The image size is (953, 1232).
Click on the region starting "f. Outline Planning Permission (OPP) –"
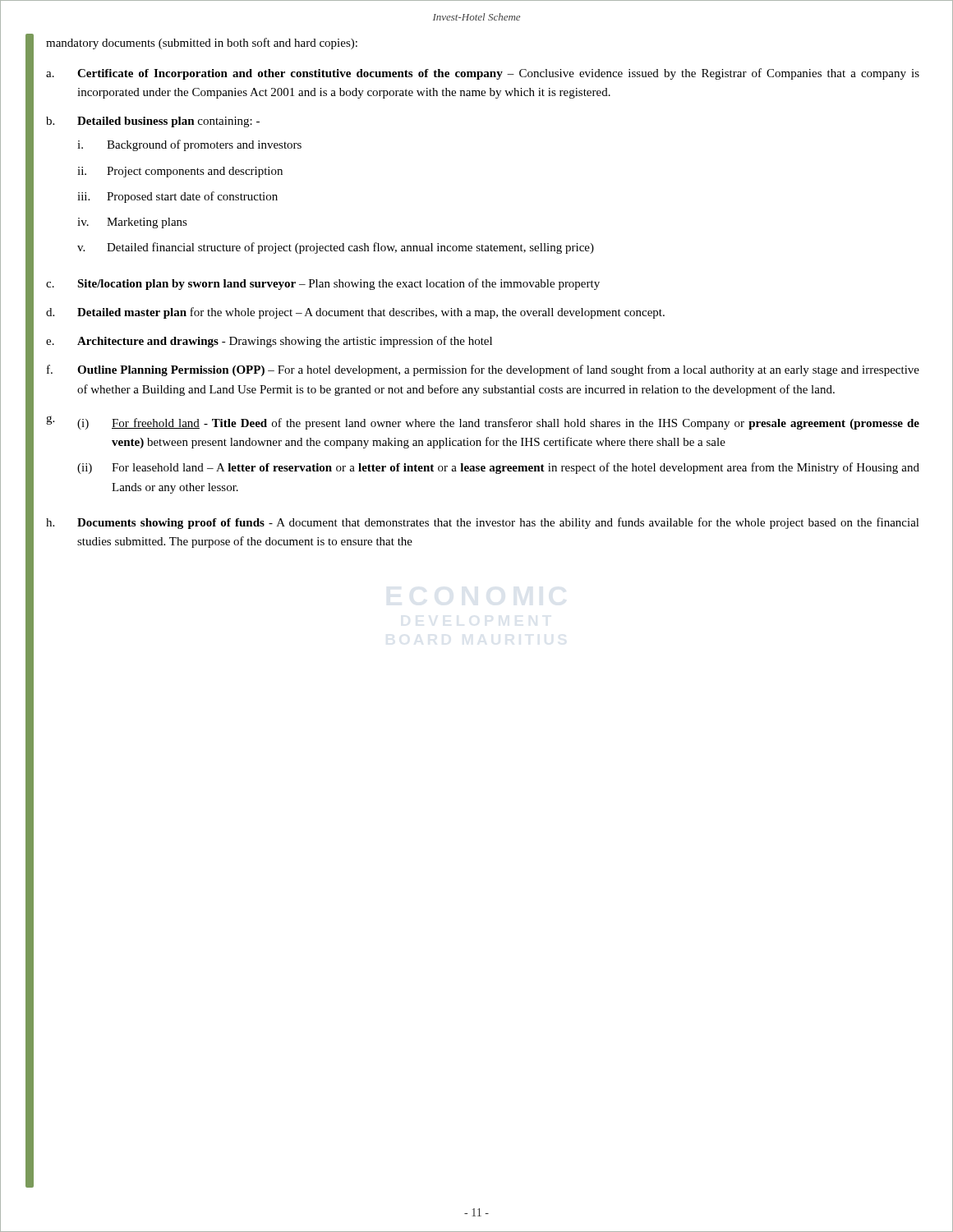click(483, 380)
